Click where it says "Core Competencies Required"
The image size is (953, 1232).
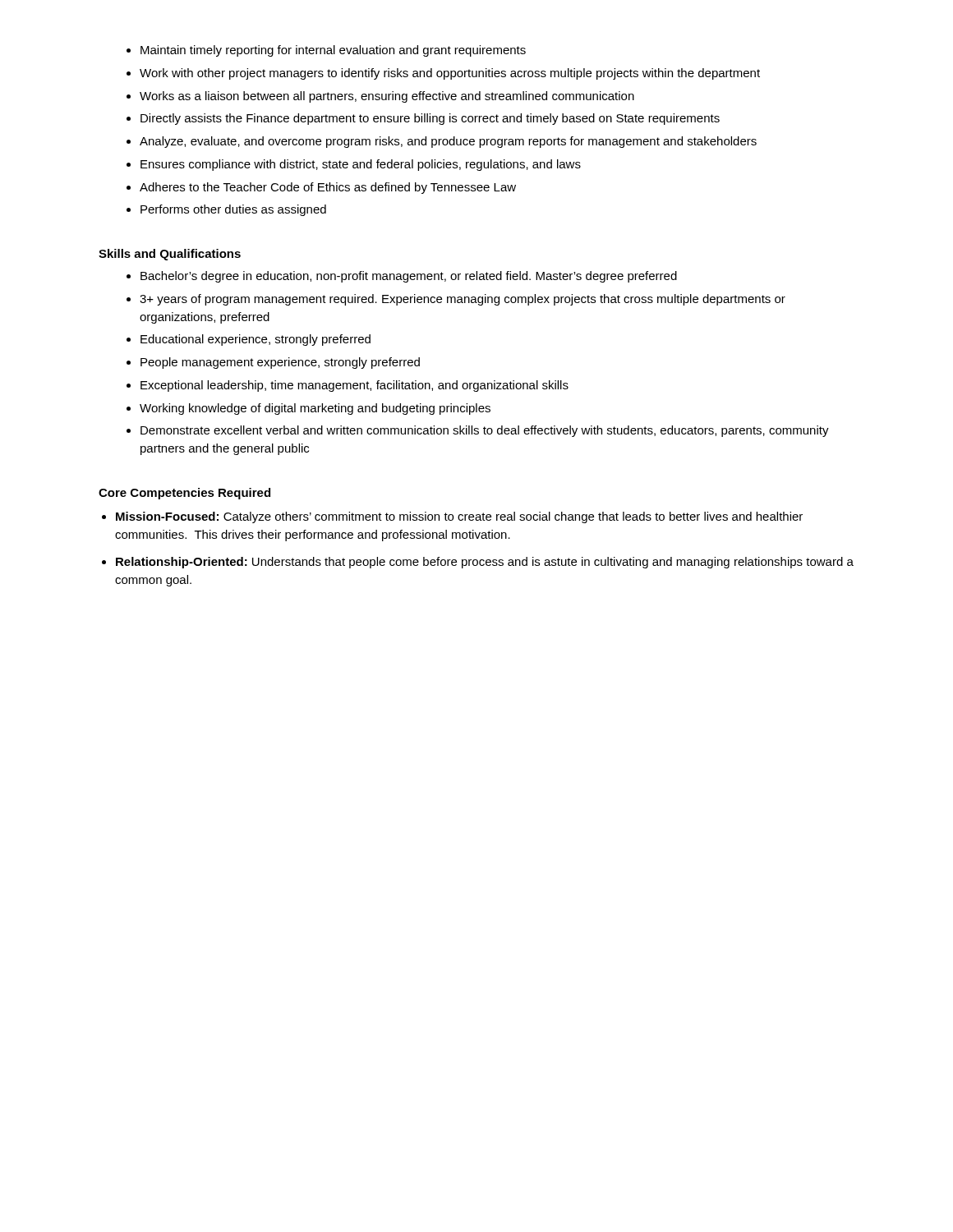[185, 492]
